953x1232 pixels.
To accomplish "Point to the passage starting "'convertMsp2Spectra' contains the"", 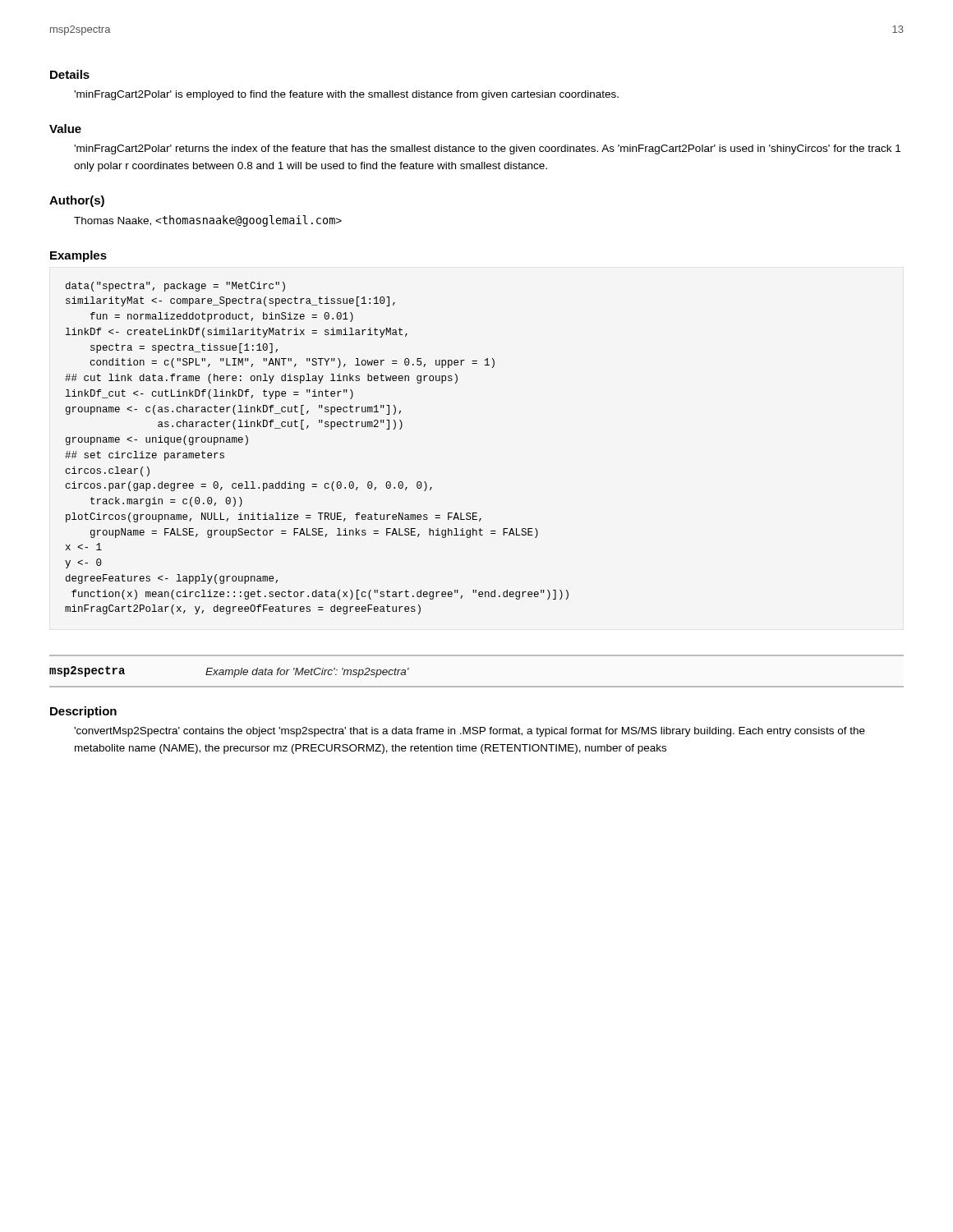I will pyautogui.click(x=469, y=739).
